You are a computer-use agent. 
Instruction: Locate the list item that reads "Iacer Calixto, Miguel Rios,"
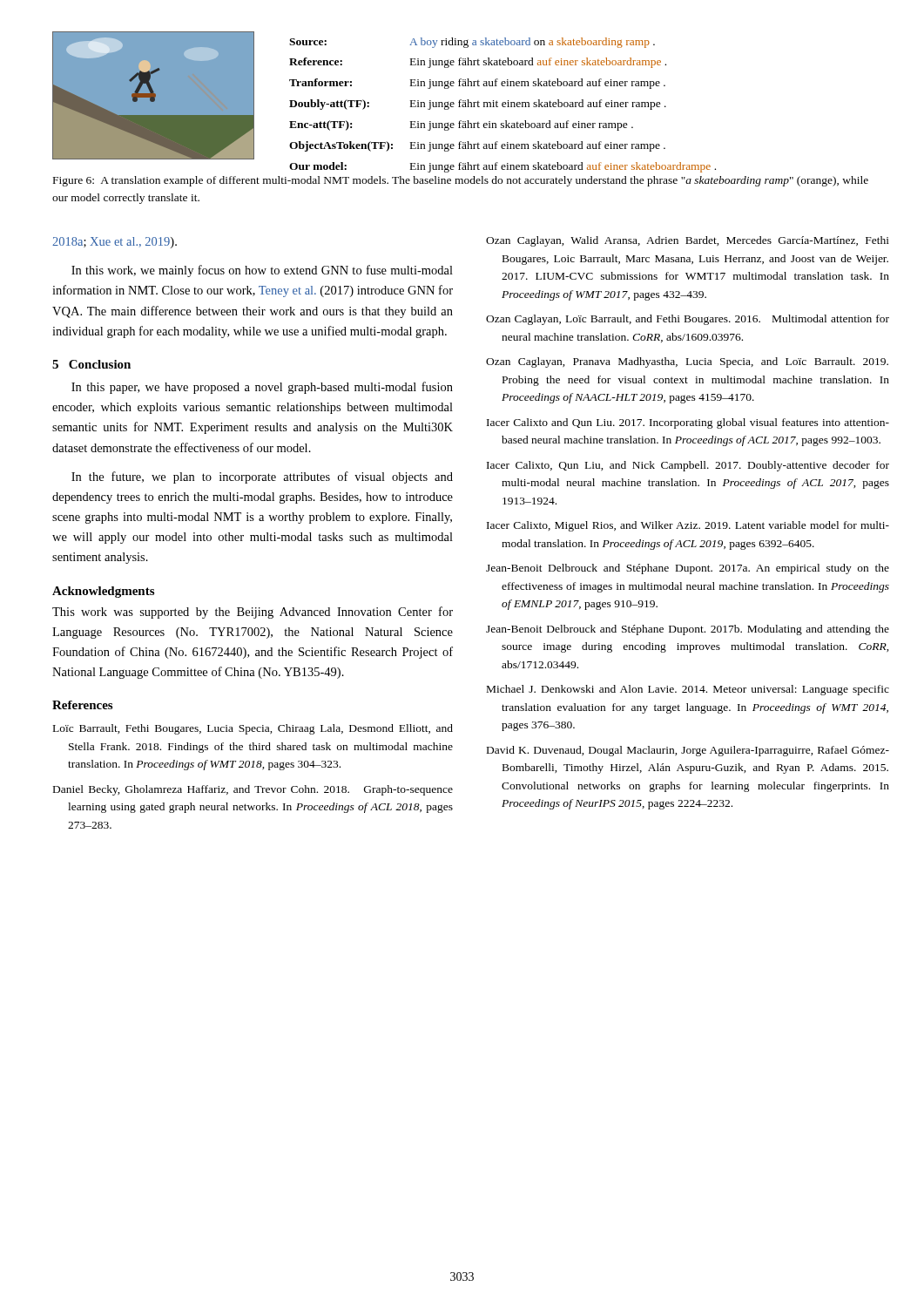pyautogui.click(x=688, y=534)
